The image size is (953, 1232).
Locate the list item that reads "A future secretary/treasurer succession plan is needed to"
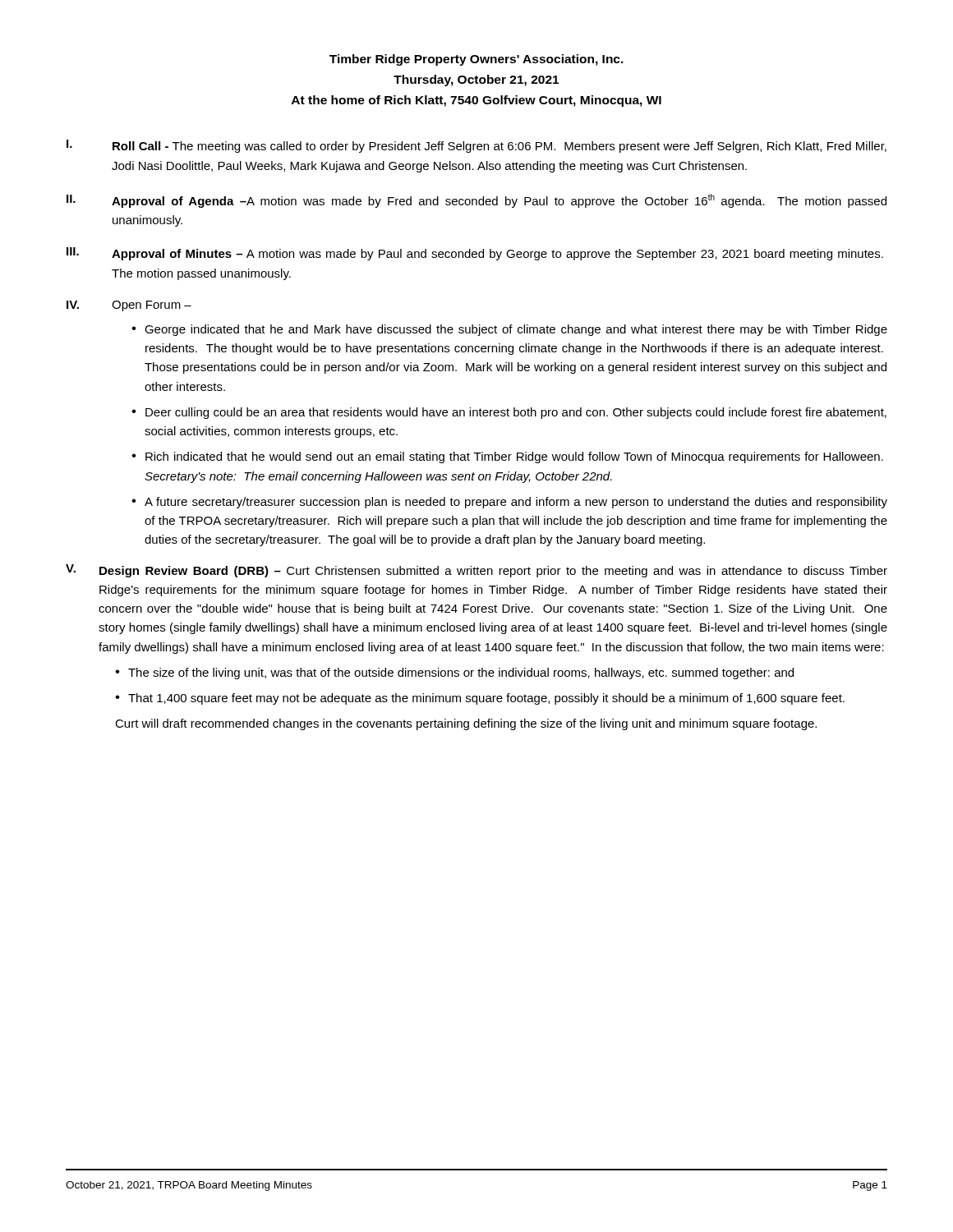point(516,521)
